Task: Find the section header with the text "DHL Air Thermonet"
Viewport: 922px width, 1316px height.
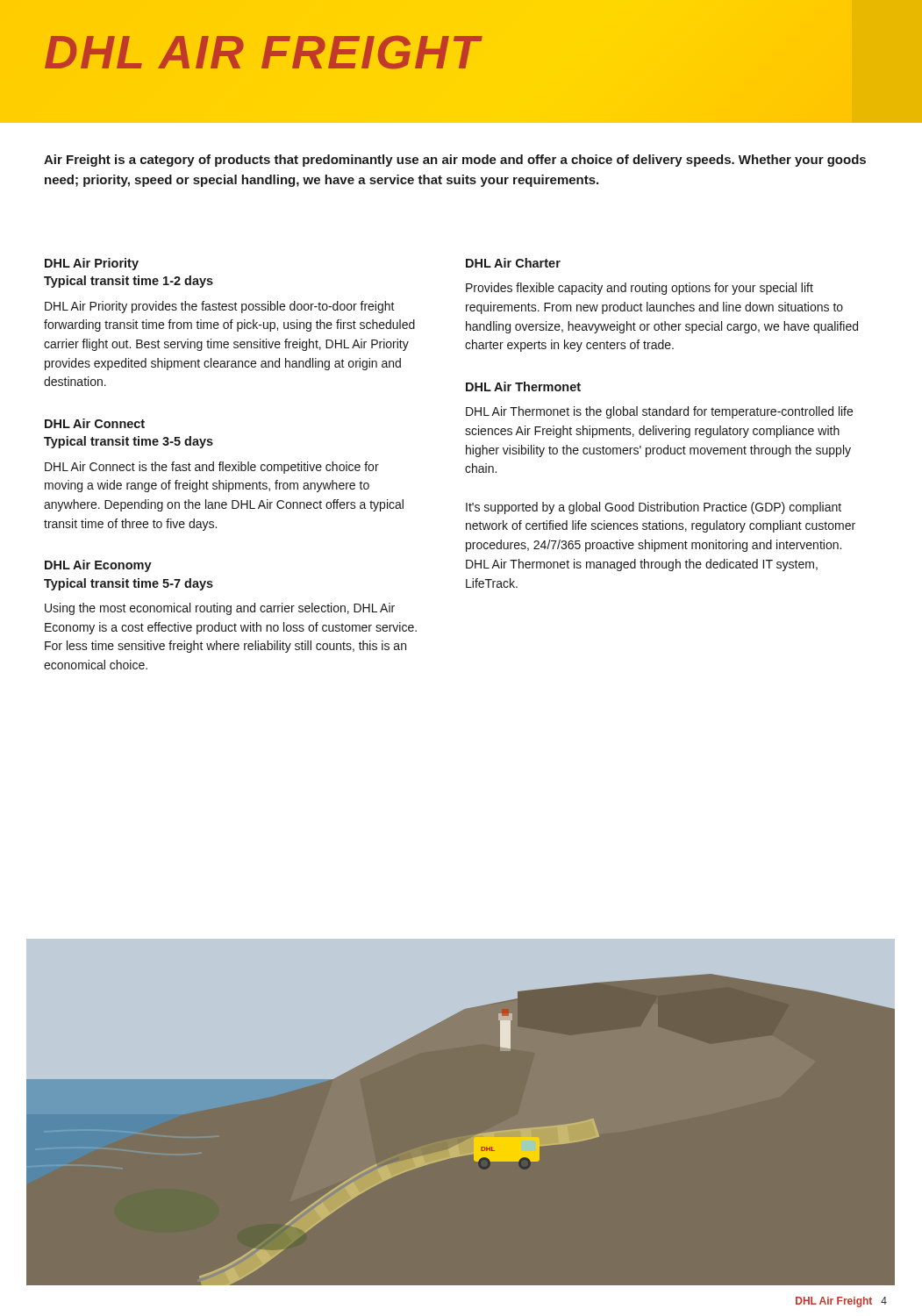Action: point(523,386)
